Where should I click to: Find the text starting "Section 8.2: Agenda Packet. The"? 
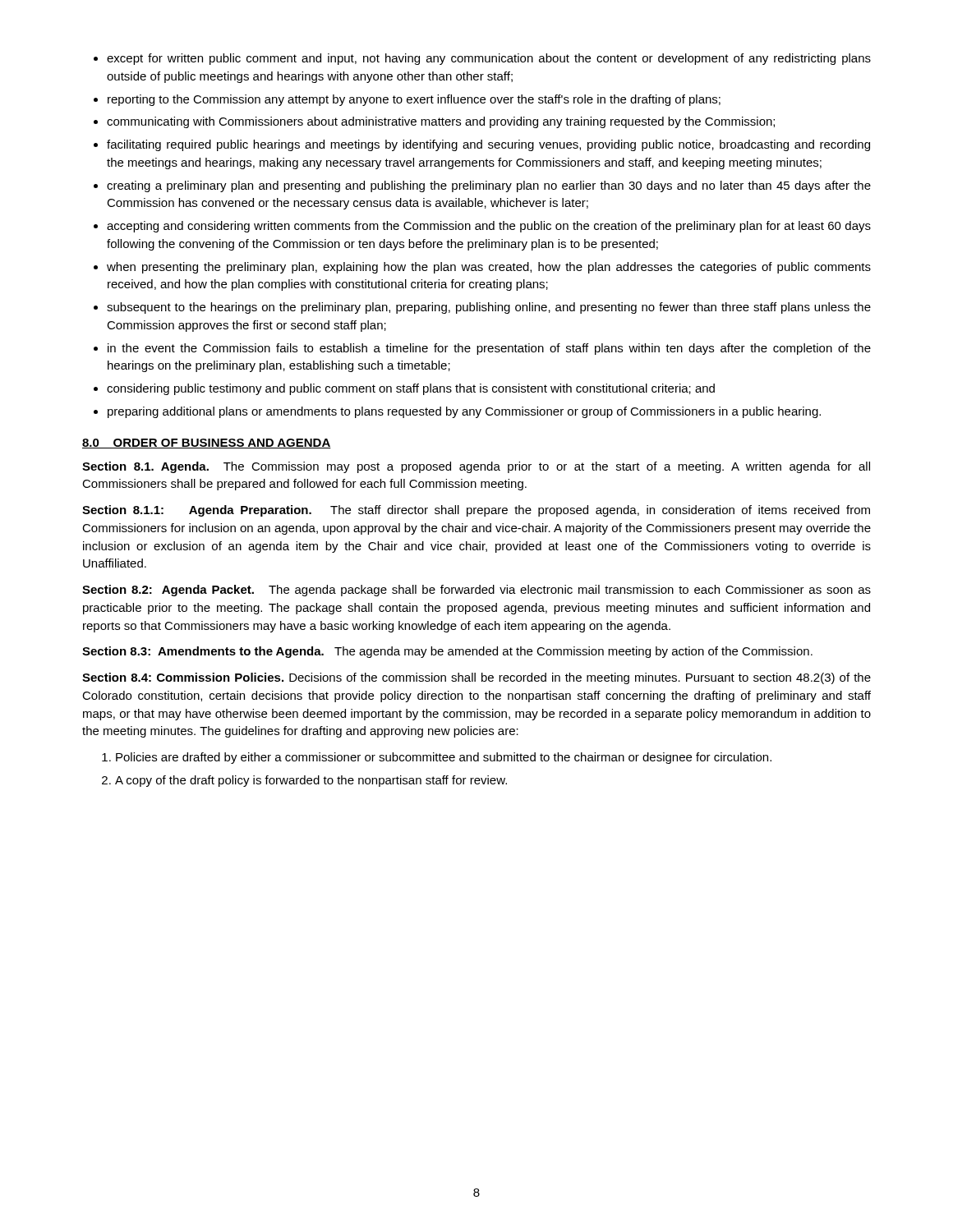tap(476, 607)
